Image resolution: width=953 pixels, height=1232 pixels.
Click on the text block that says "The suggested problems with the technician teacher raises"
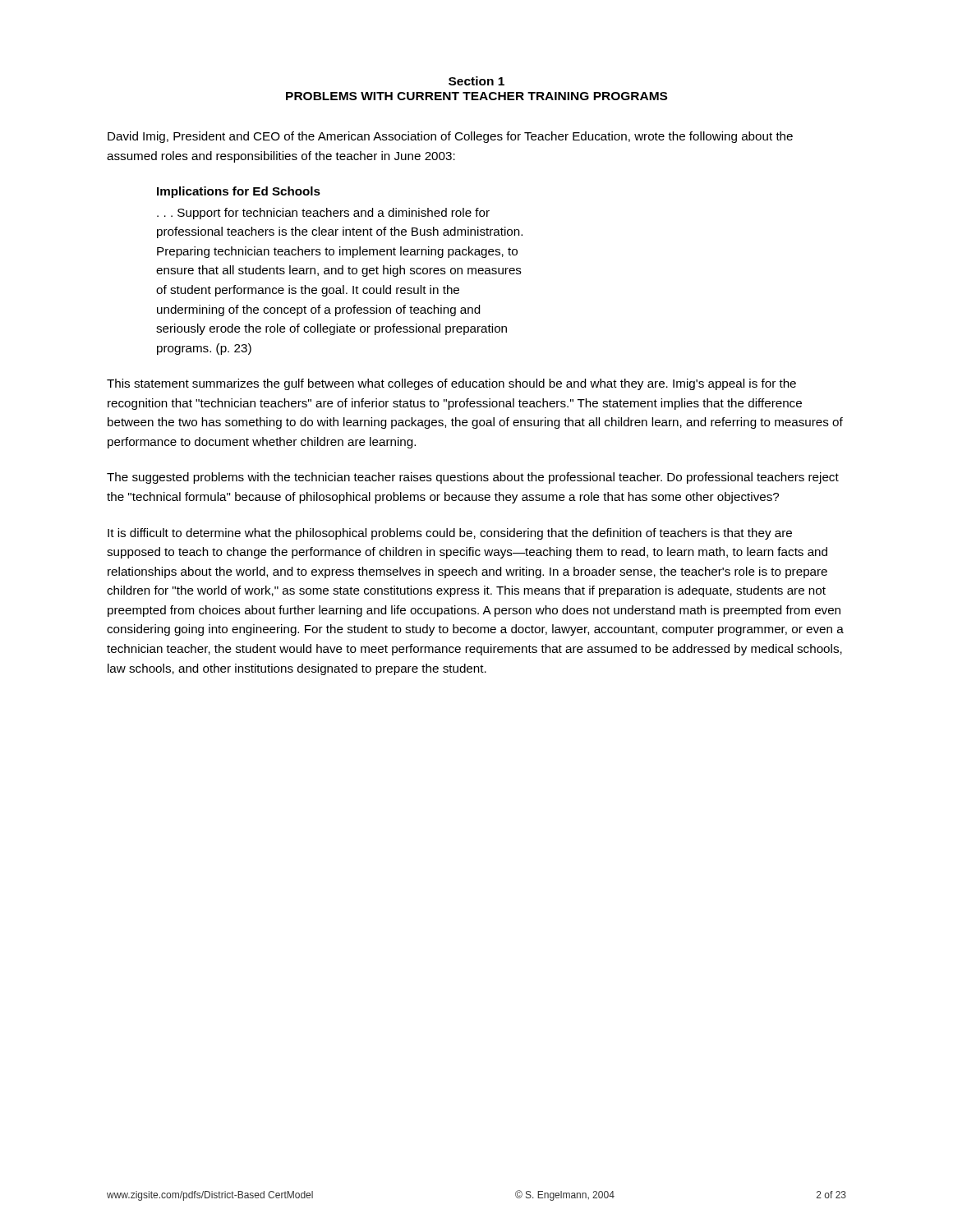[x=473, y=487]
